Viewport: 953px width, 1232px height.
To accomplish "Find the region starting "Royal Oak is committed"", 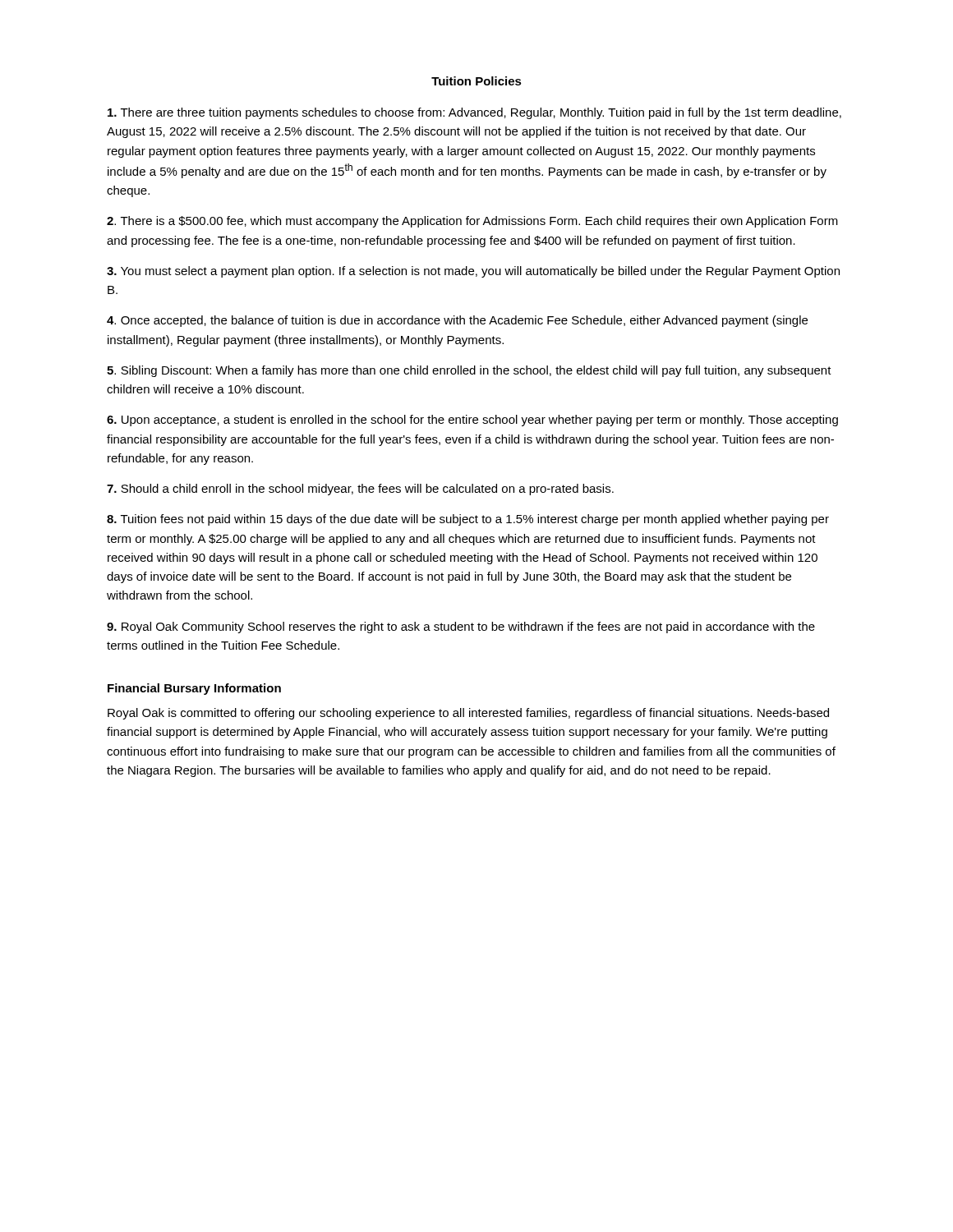I will 471,741.
